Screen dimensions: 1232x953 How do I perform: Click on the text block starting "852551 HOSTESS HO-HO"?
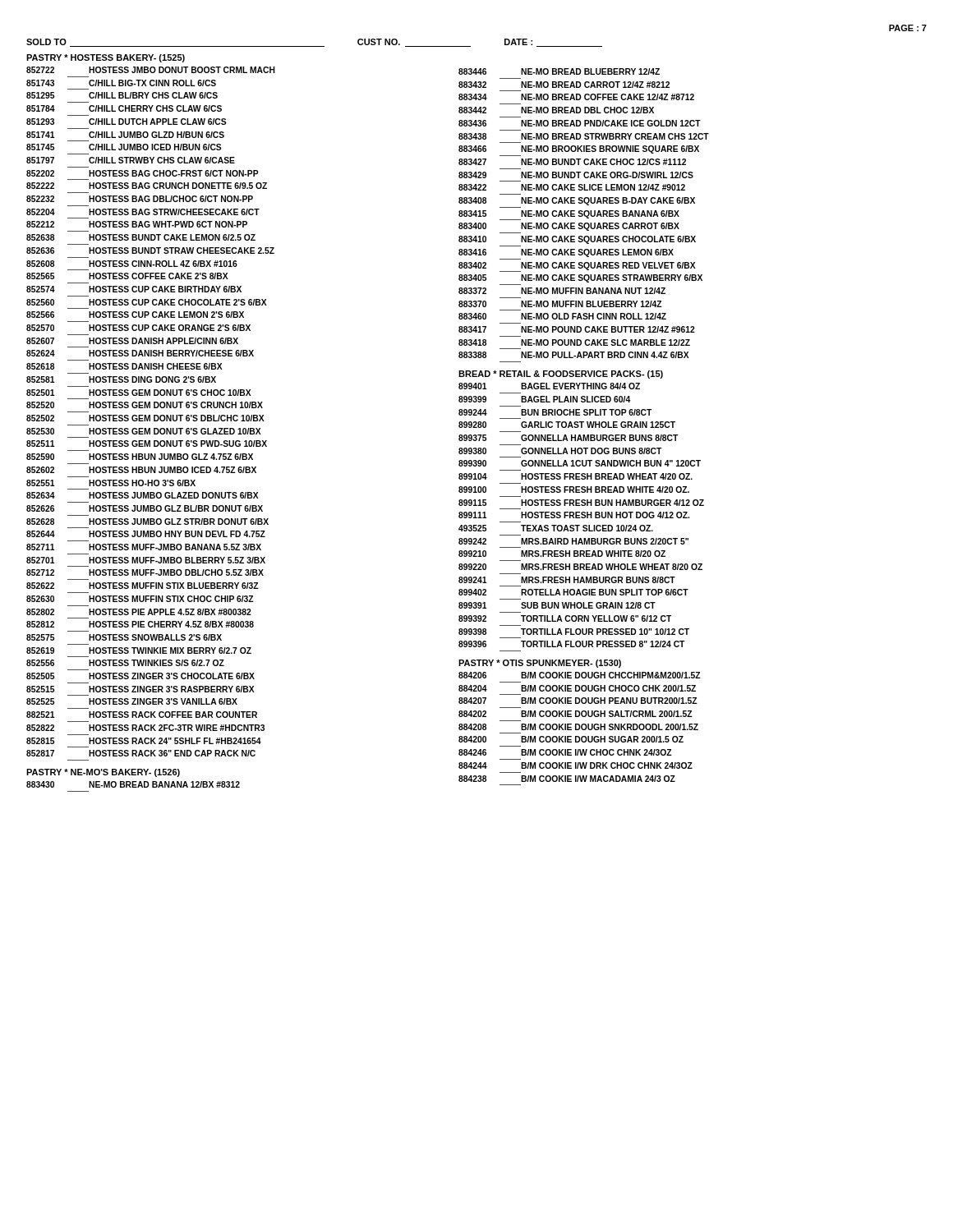point(111,484)
